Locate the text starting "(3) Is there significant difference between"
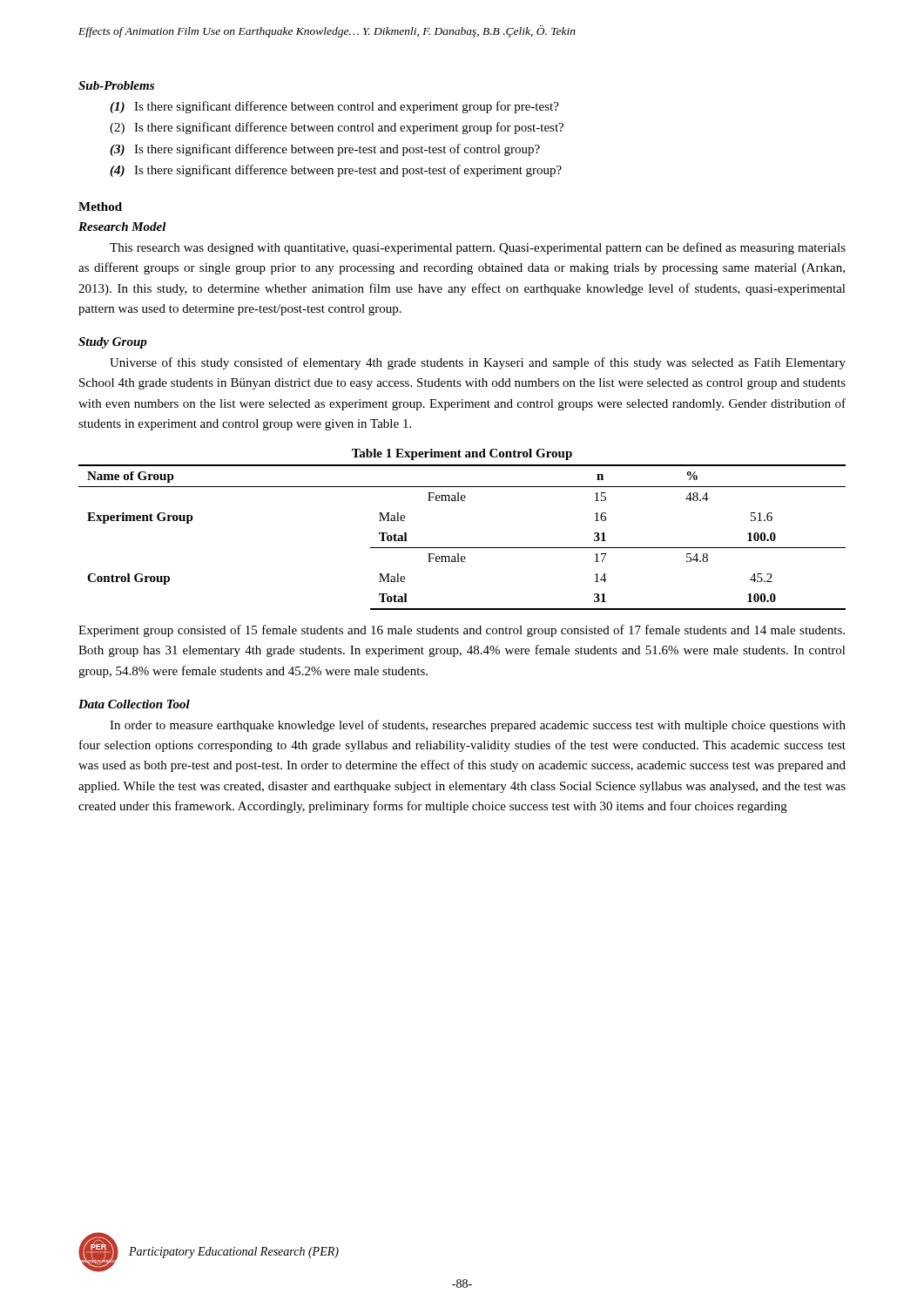Image resolution: width=924 pixels, height=1307 pixels. click(325, 149)
